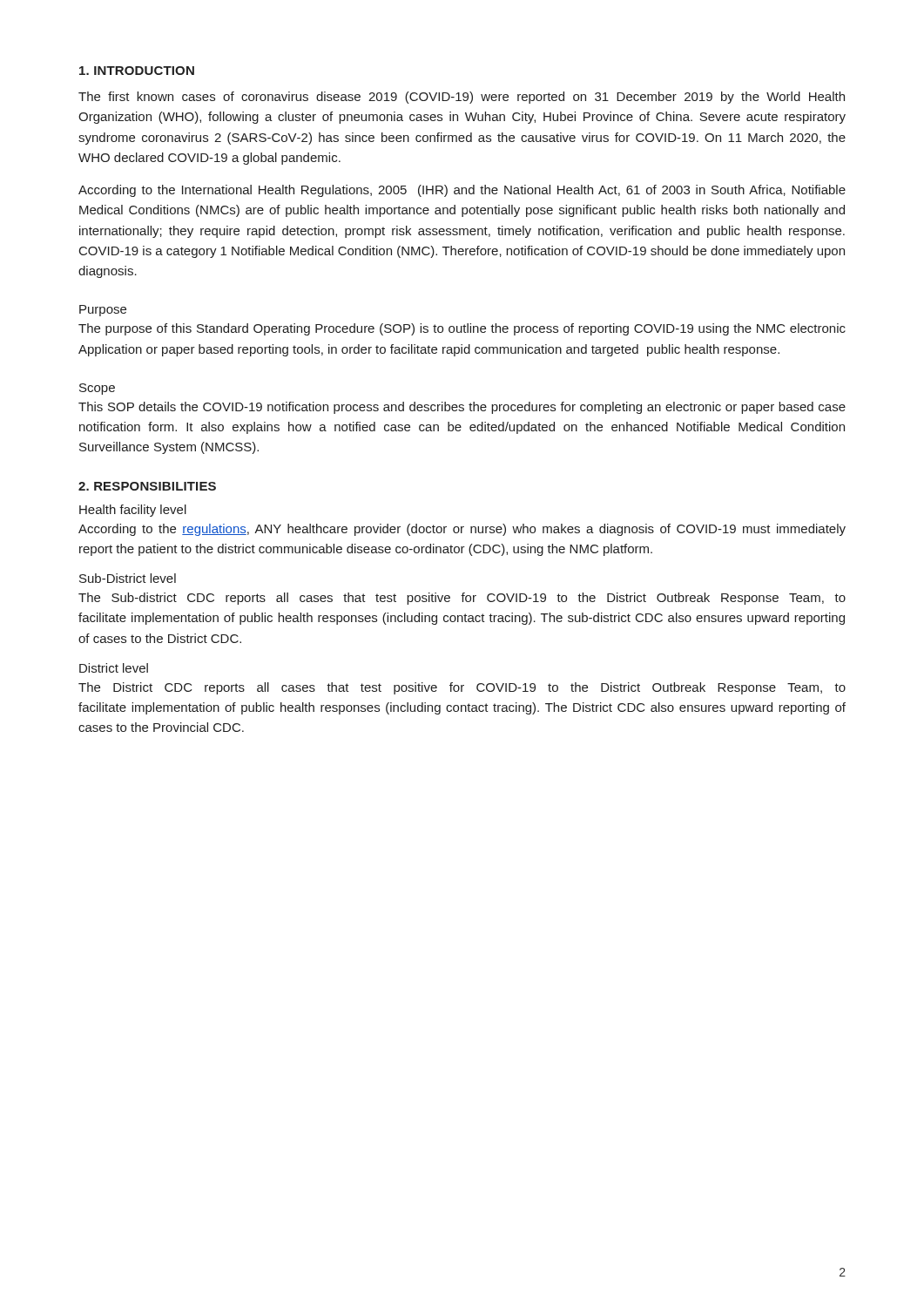Locate the region starting "1. INTRODUCTION"

[137, 70]
